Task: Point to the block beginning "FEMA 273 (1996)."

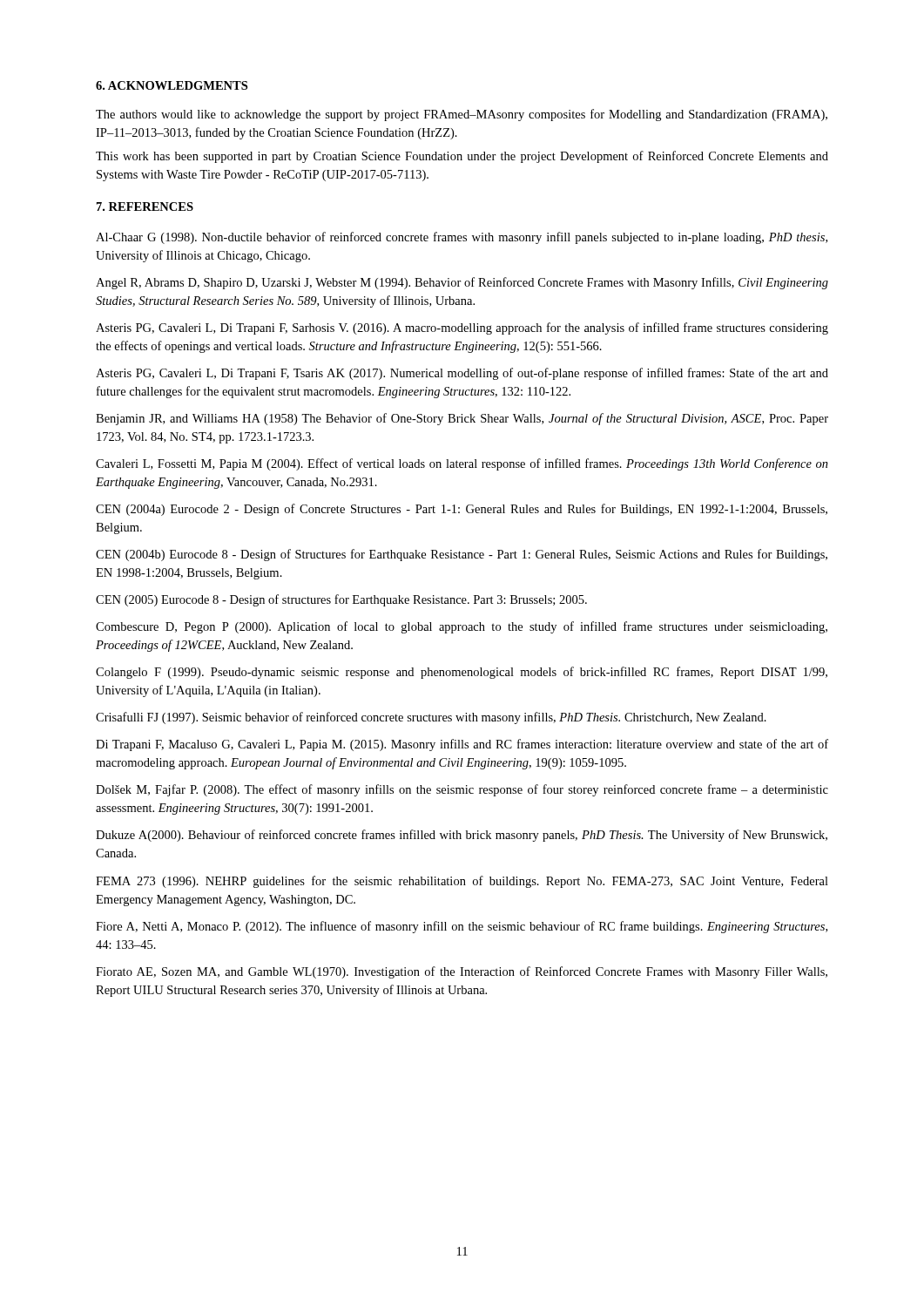Action: [x=462, y=890]
